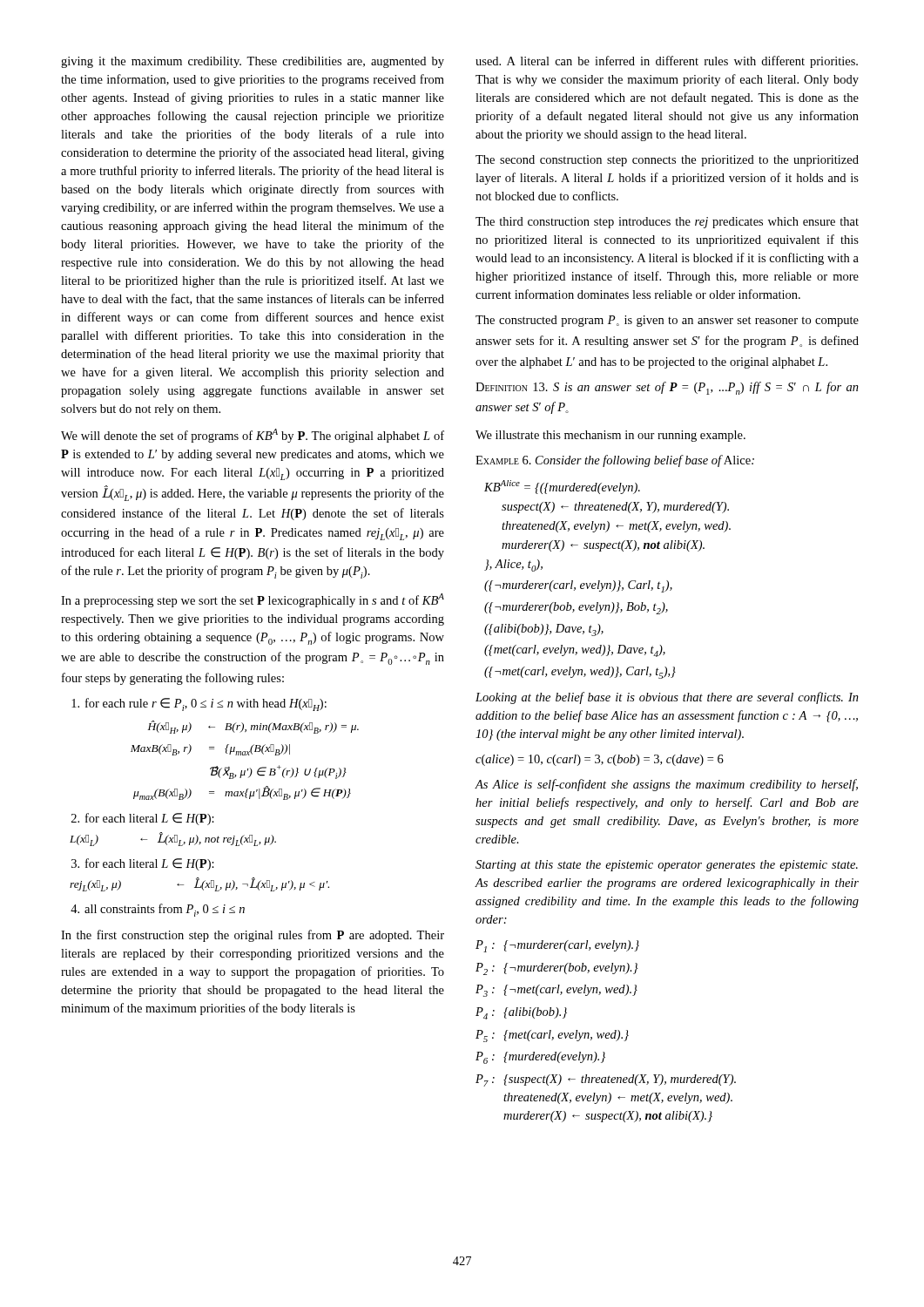Screen dimensions: 1307x924
Task: Find the block on this page that starts "4. all constraints from Pi,"
Action: 253,911
